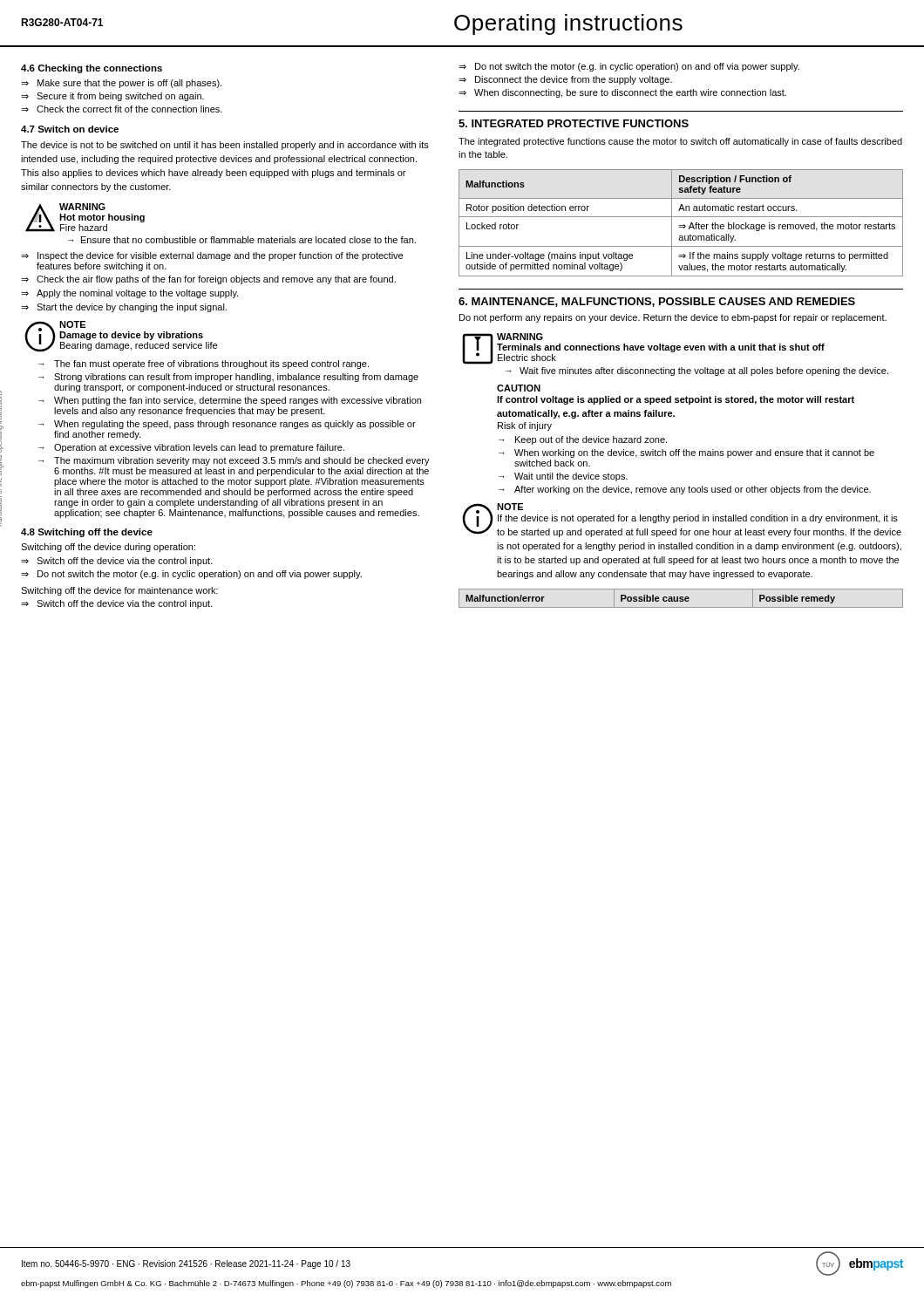The height and width of the screenshot is (1308, 924).
Task: Click on the list item that says "⇒Disconnect the device from the supply voltage."
Action: [x=565, y=80]
